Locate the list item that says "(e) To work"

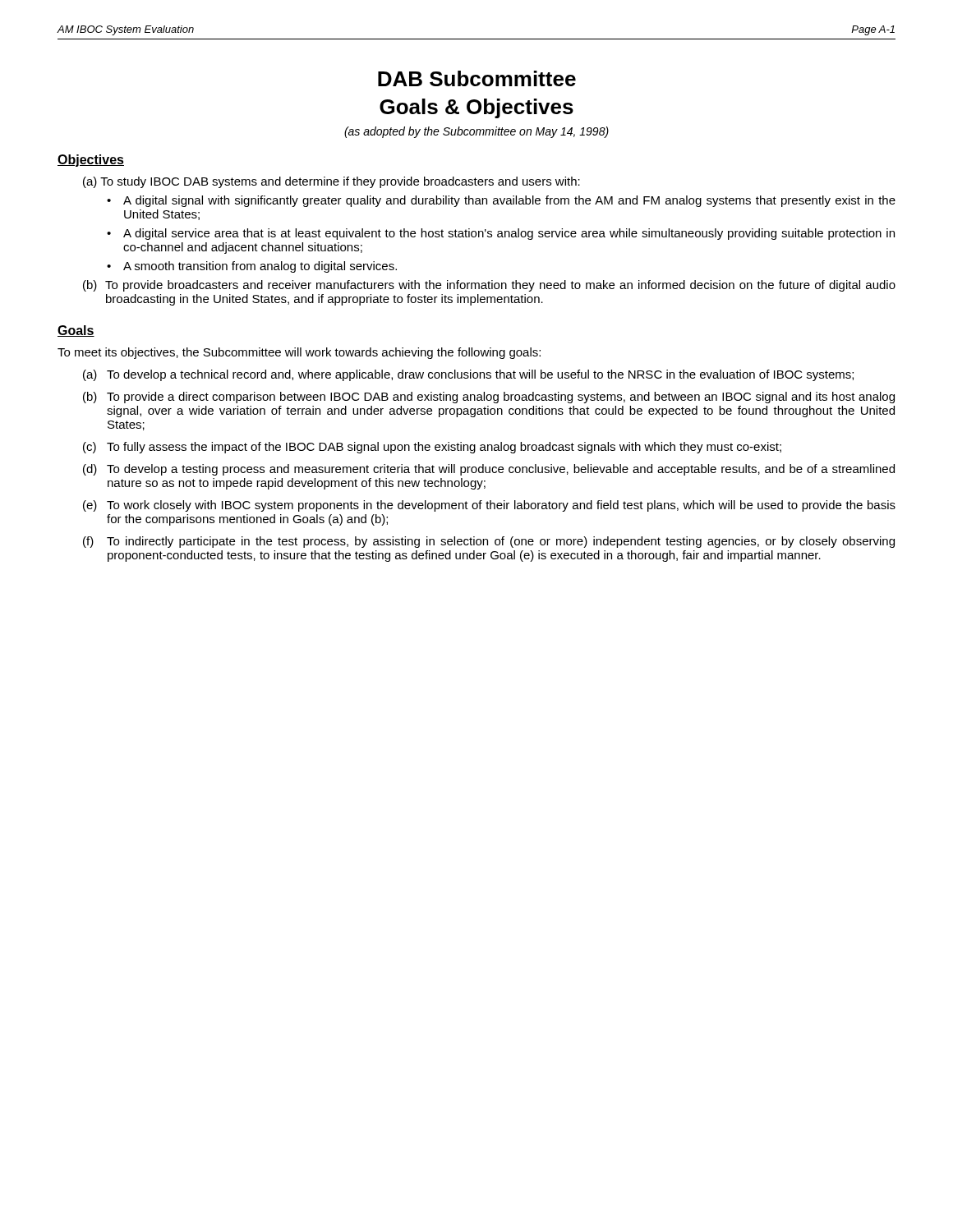[489, 511]
